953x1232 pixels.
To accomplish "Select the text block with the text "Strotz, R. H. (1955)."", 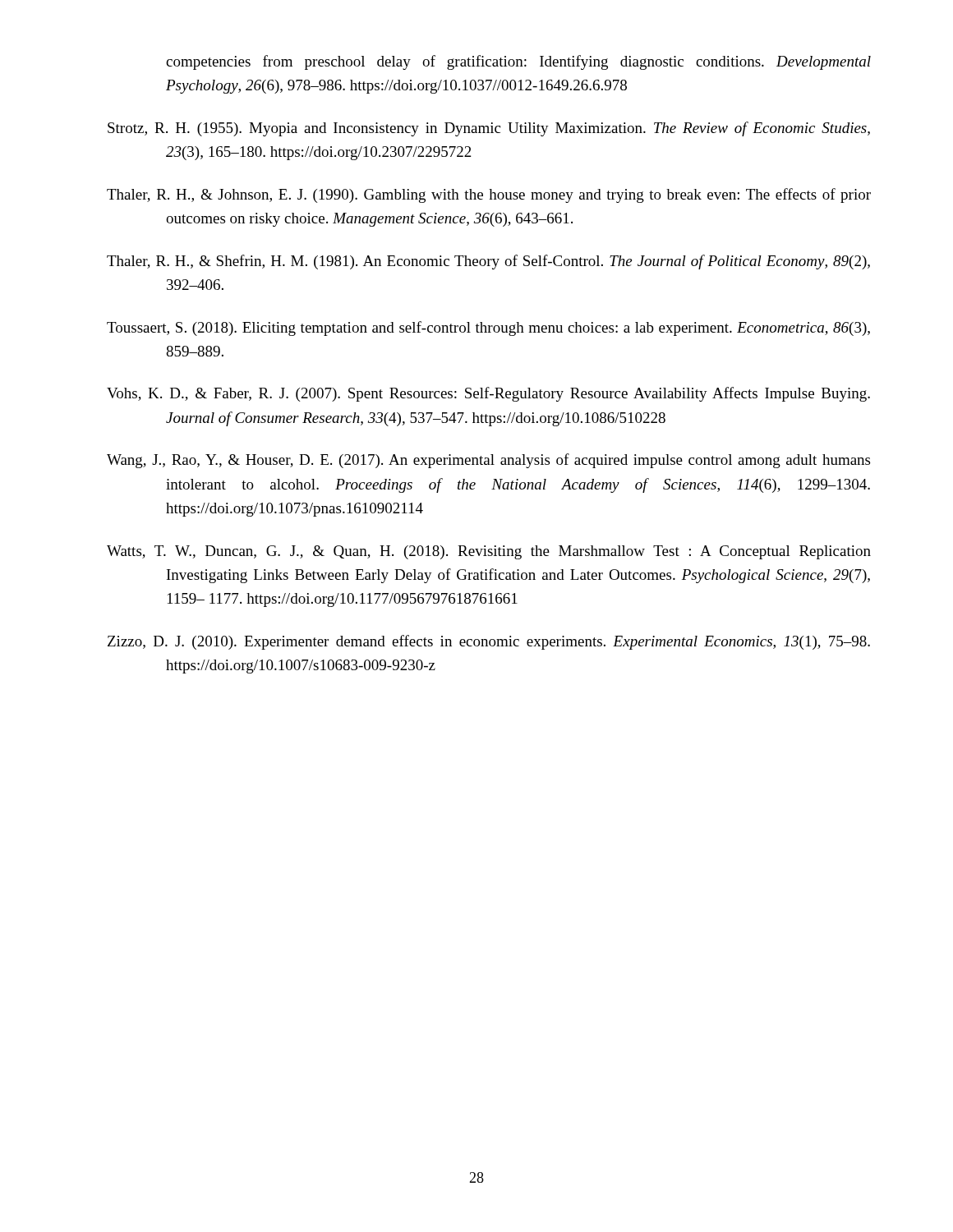I will 489,140.
